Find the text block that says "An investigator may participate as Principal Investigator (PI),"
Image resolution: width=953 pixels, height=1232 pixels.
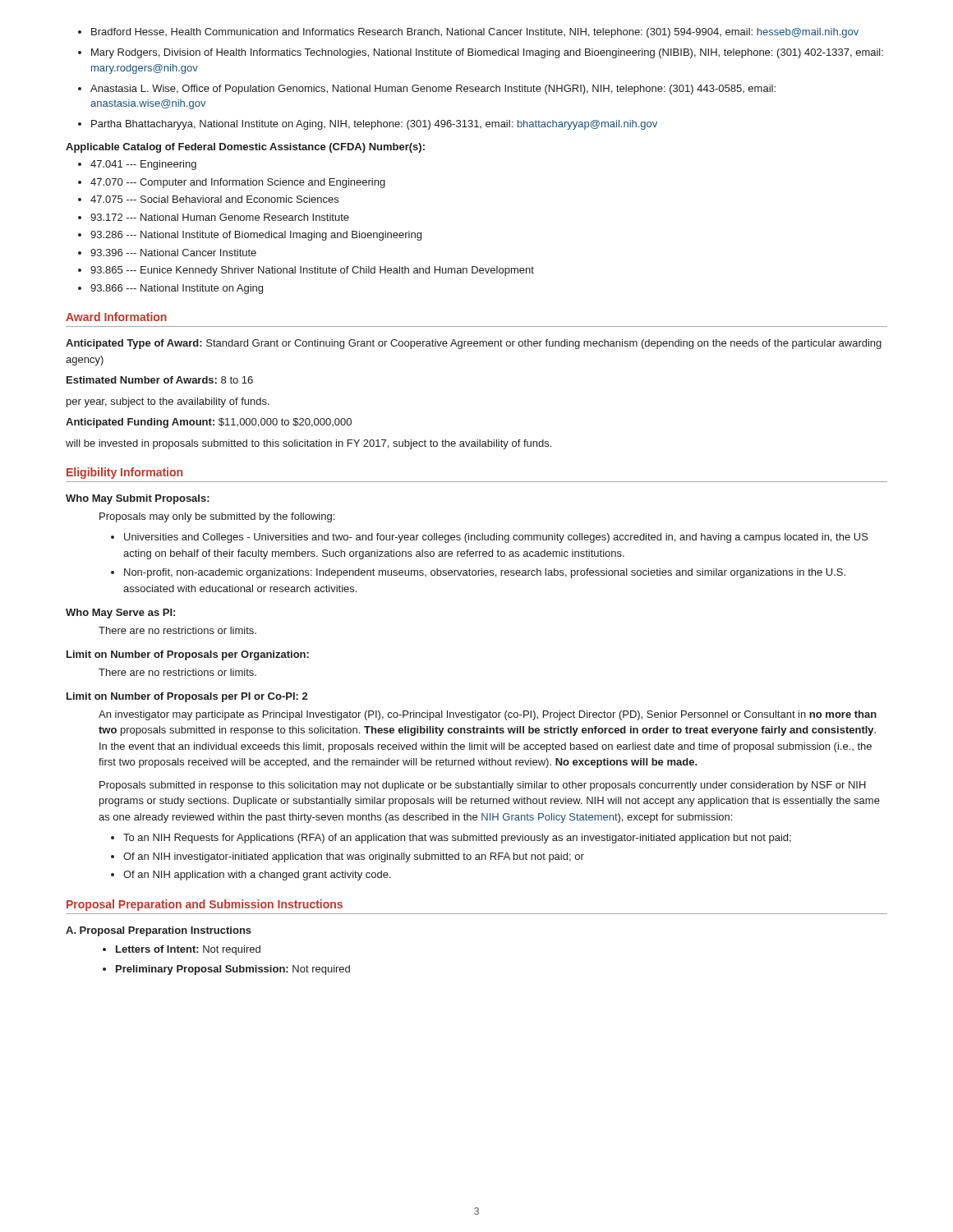488,738
